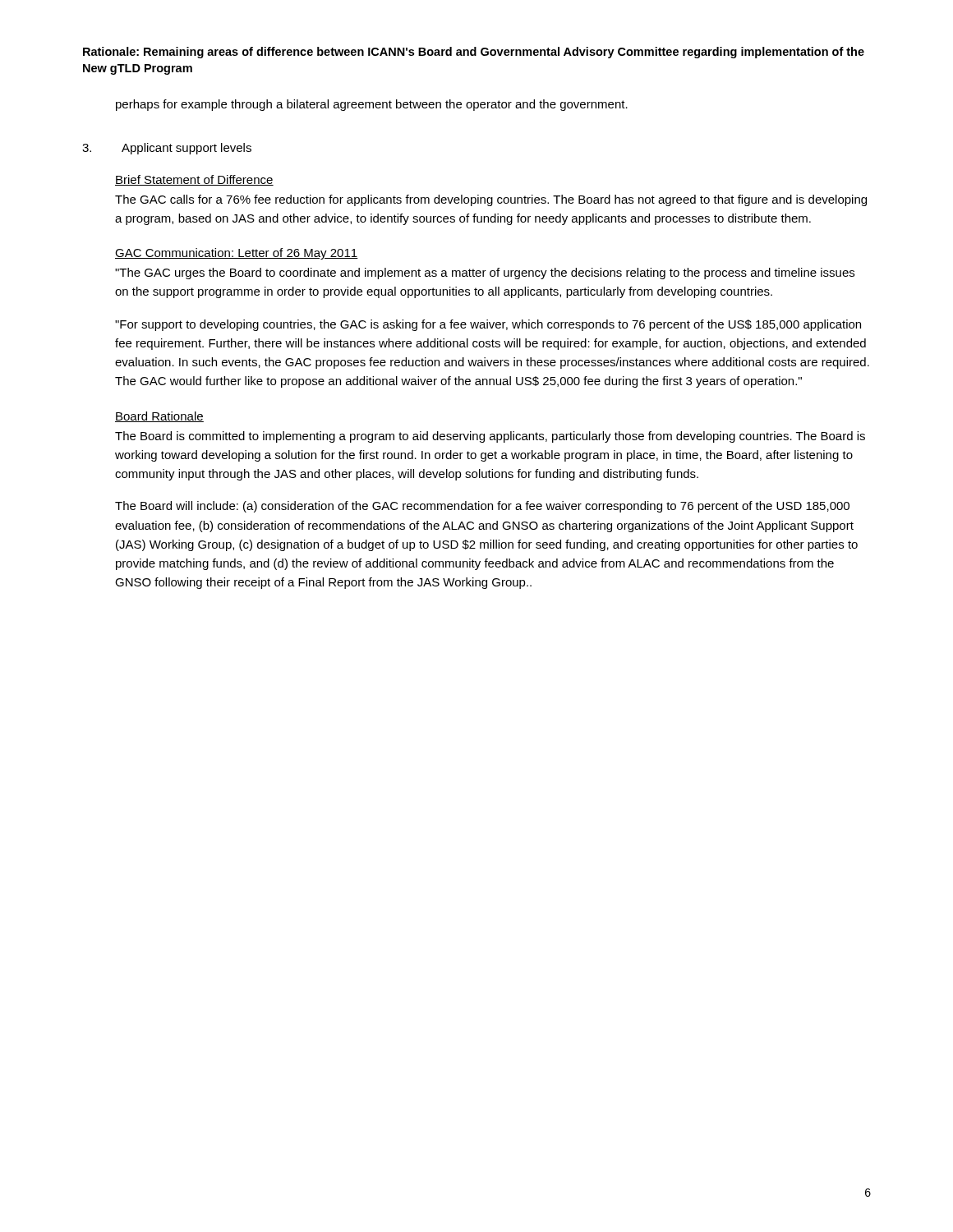The height and width of the screenshot is (1232, 953).
Task: Find the section header that reads "GAC Communication: Letter of"
Action: [236, 253]
